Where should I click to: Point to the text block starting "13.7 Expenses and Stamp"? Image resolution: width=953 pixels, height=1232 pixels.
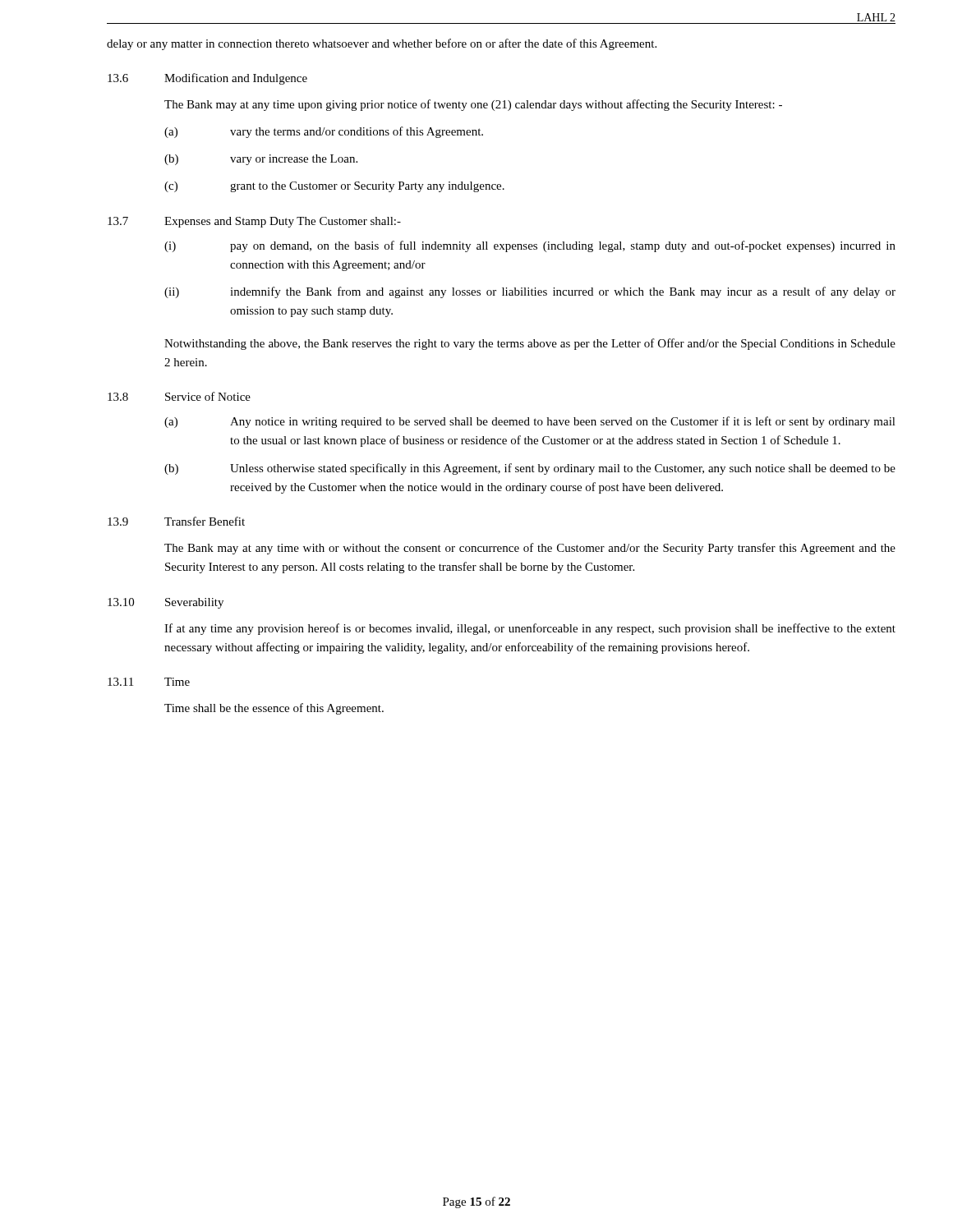point(254,221)
